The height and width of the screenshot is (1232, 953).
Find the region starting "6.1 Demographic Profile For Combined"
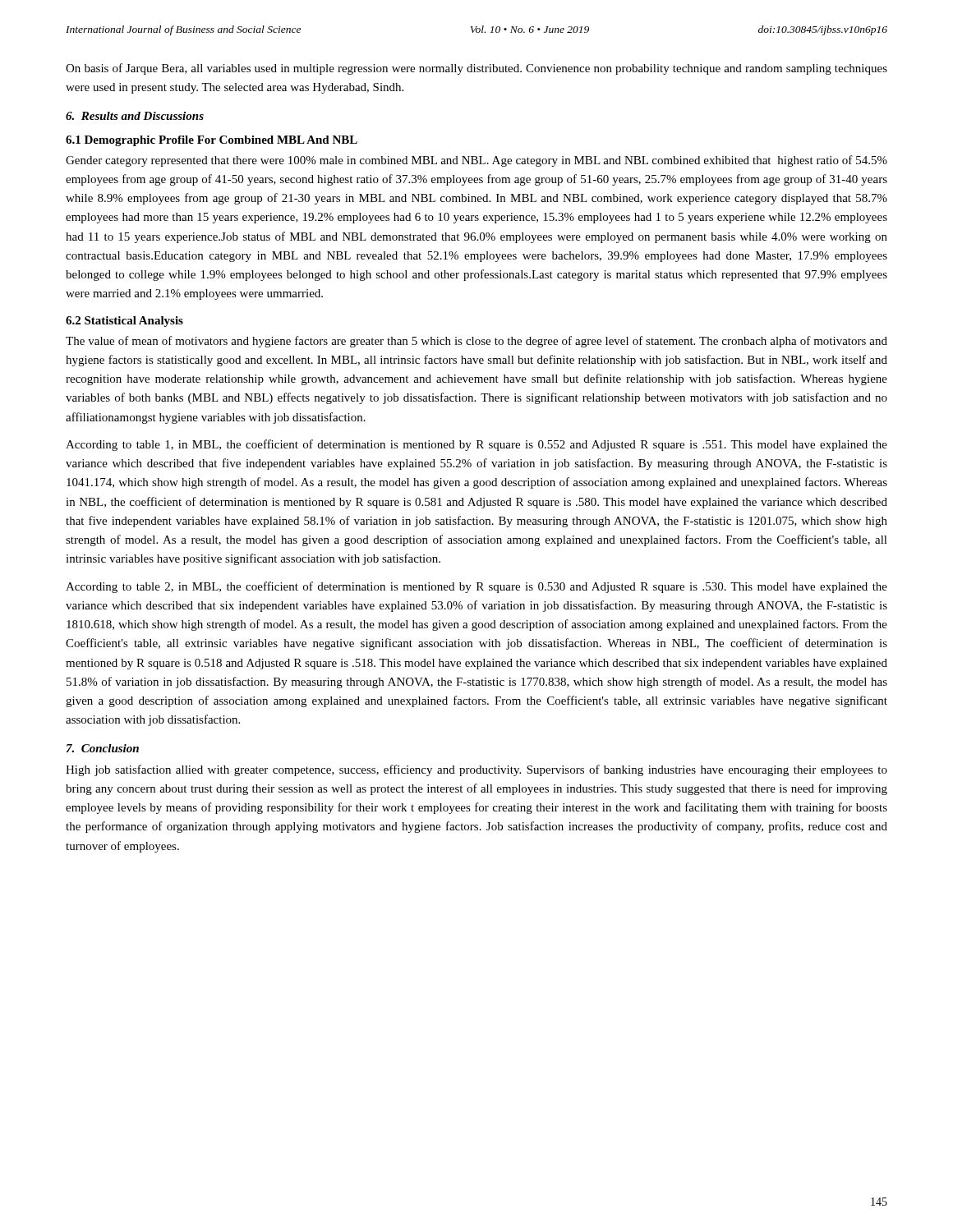[212, 139]
